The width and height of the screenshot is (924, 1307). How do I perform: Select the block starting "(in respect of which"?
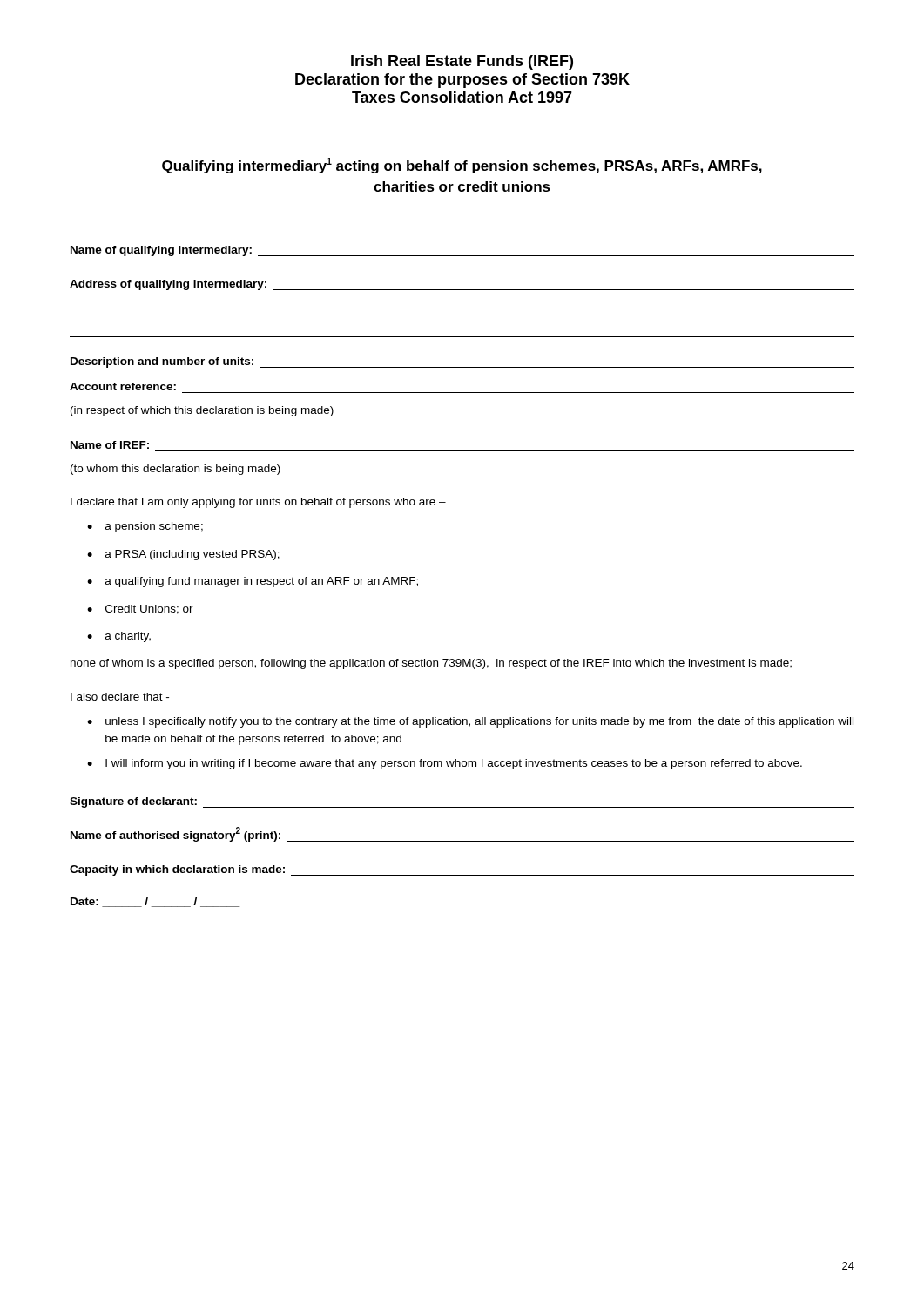pyautogui.click(x=202, y=410)
